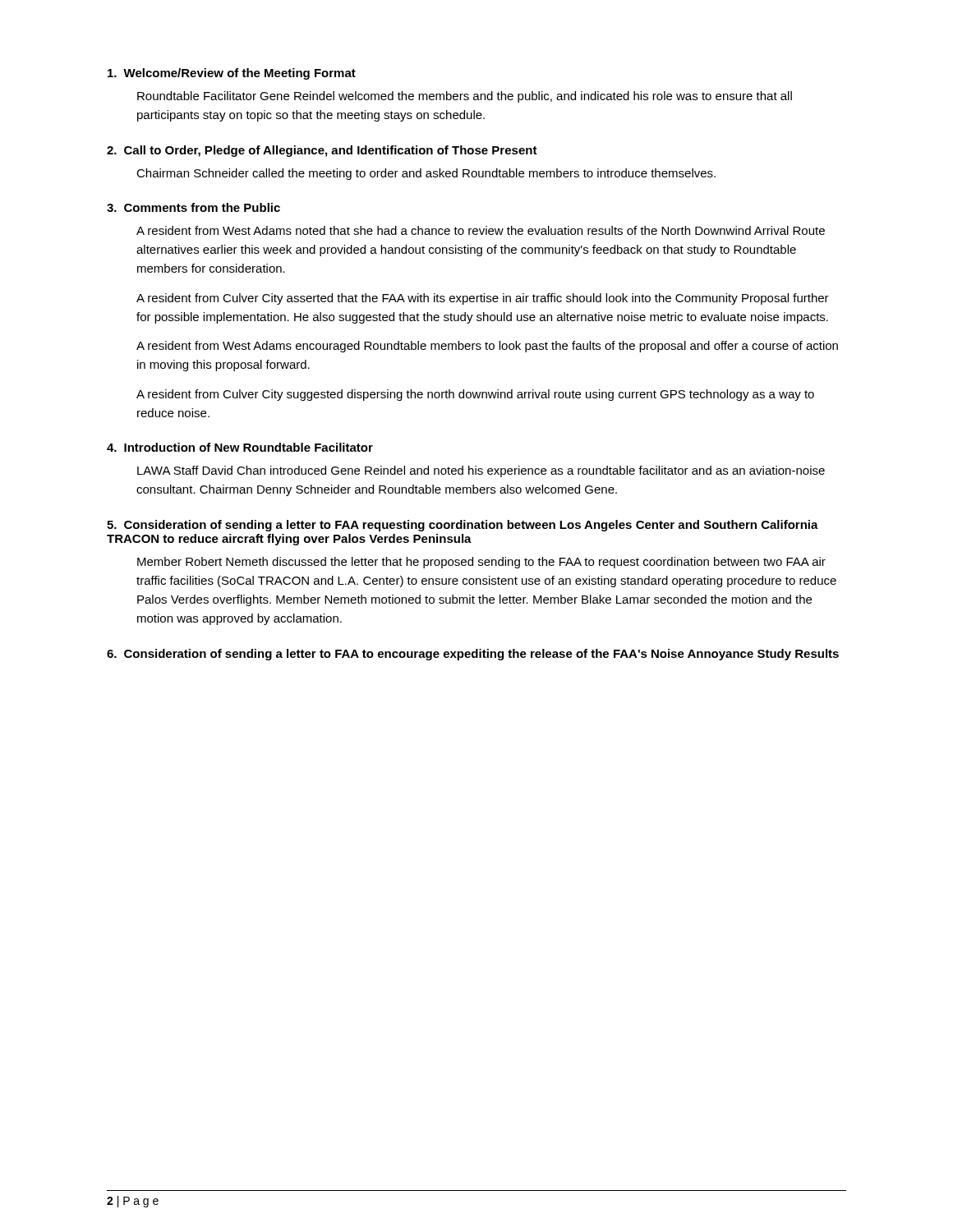Image resolution: width=953 pixels, height=1232 pixels.
Task: Navigate to the text starting "6.Consideration of sending a letter"
Action: [476, 653]
